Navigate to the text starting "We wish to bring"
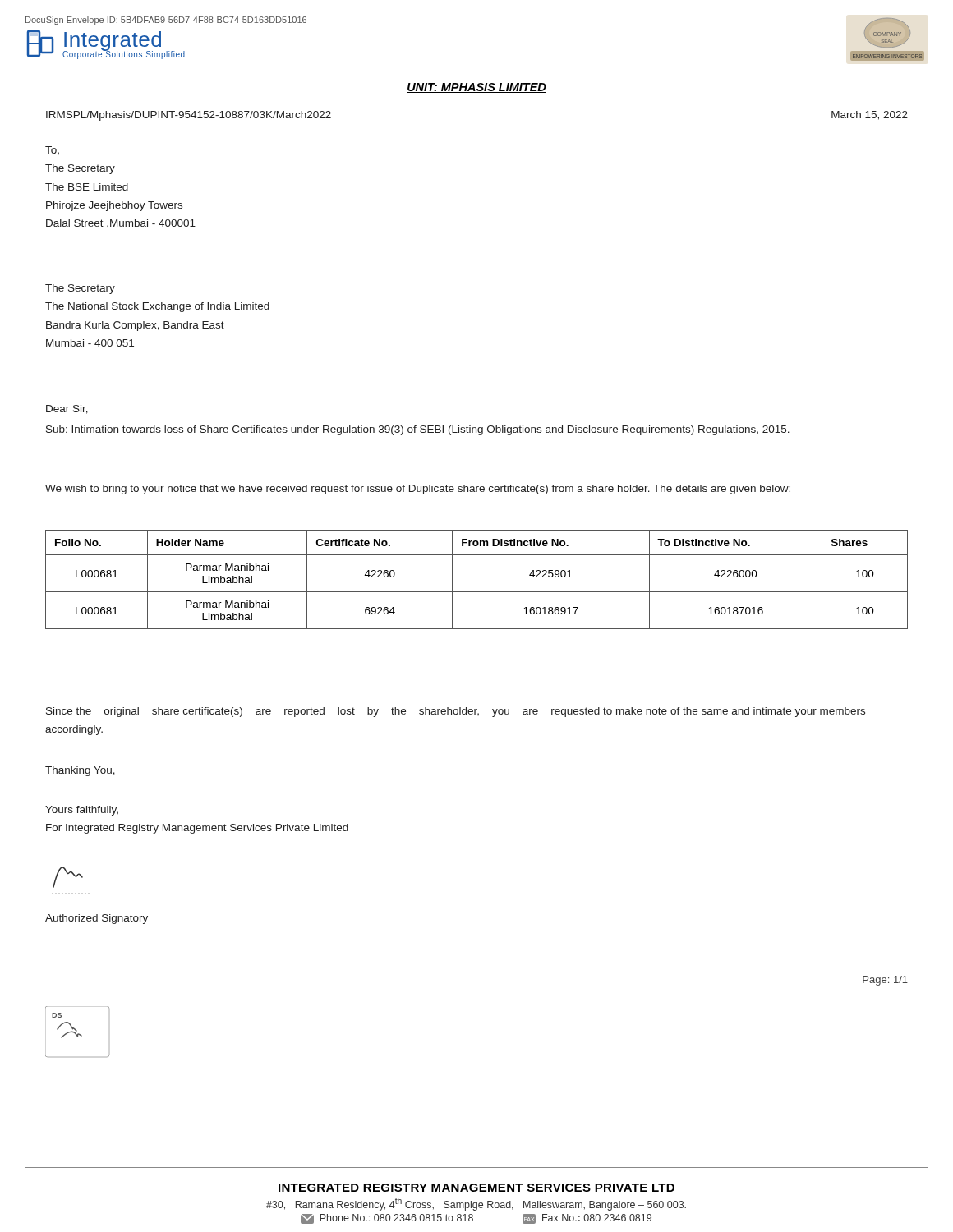This screenshot has width=953, height=1232. (418, 488)
